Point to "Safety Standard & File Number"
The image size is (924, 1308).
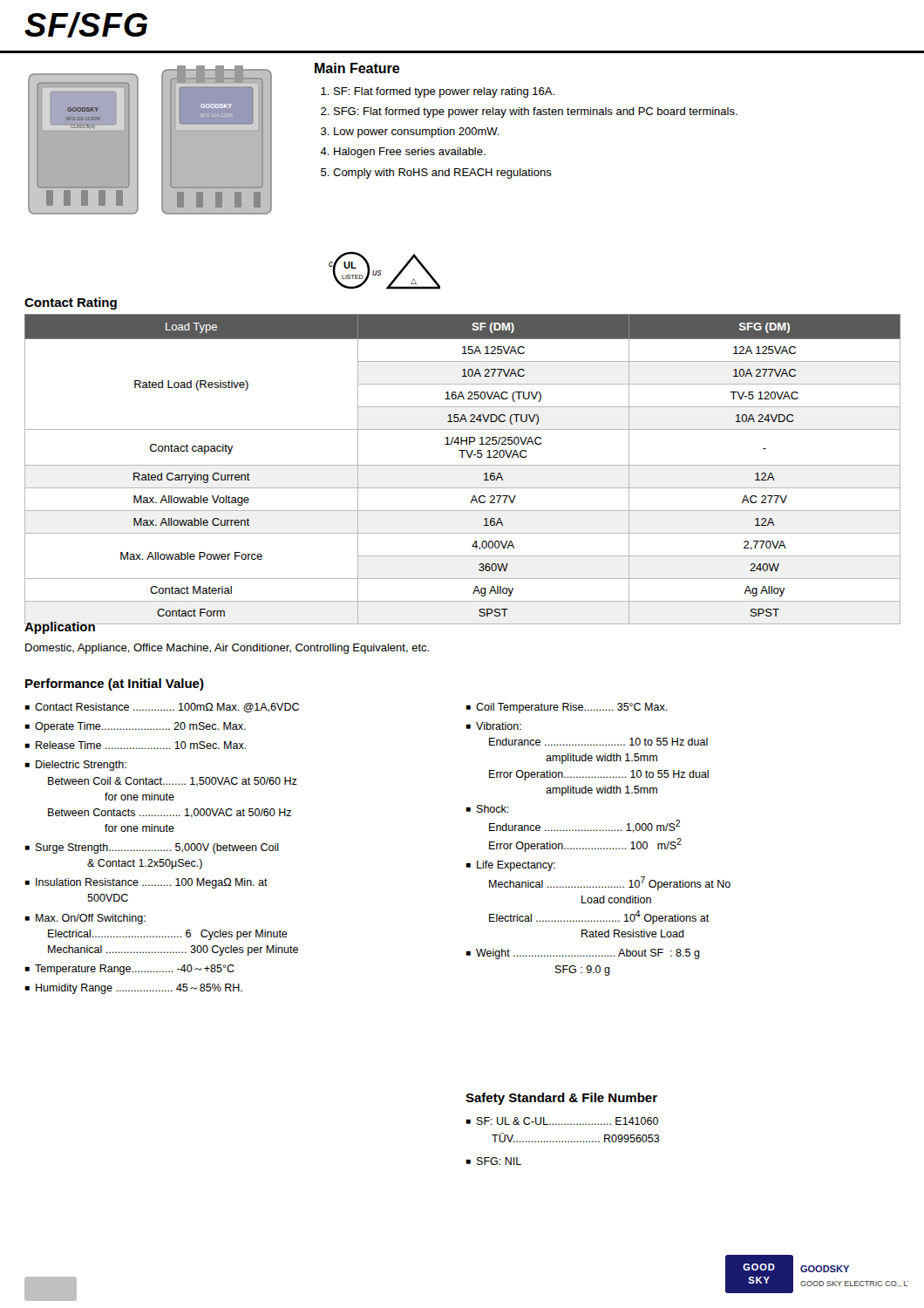561,1097
